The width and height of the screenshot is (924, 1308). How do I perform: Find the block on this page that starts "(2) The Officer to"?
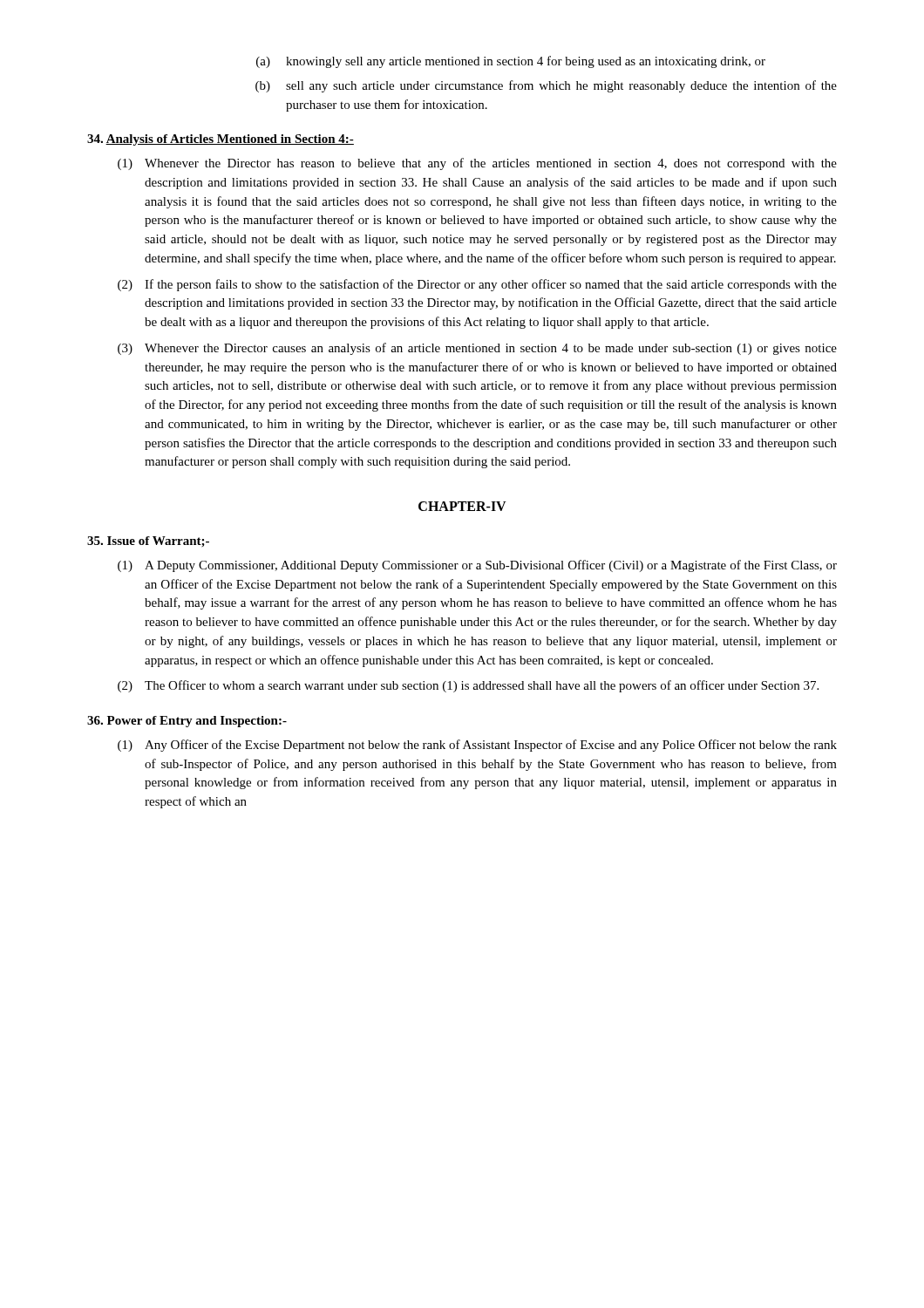point(462,687)
